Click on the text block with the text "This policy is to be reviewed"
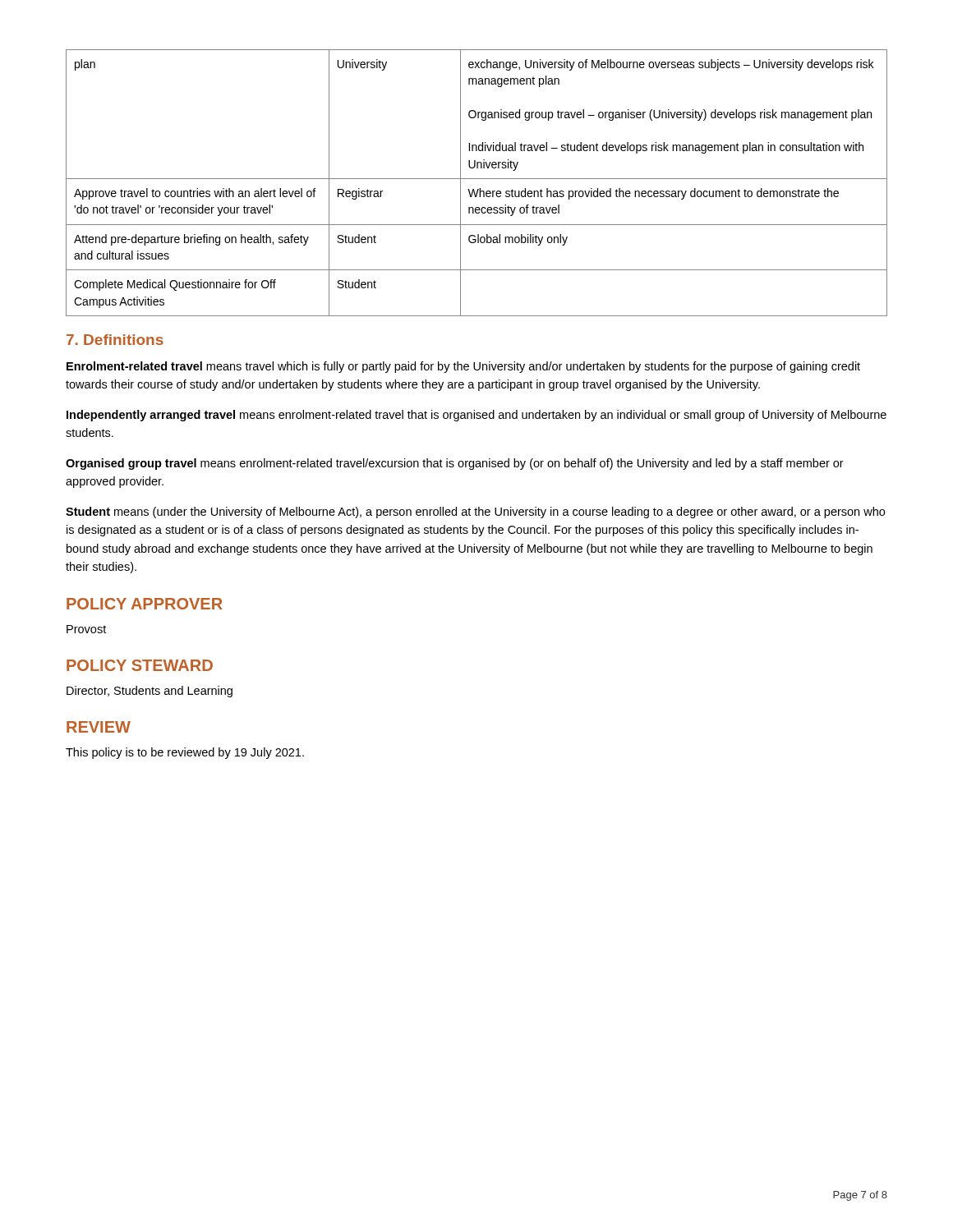The image size is (953, 1232). click(185, 753)
